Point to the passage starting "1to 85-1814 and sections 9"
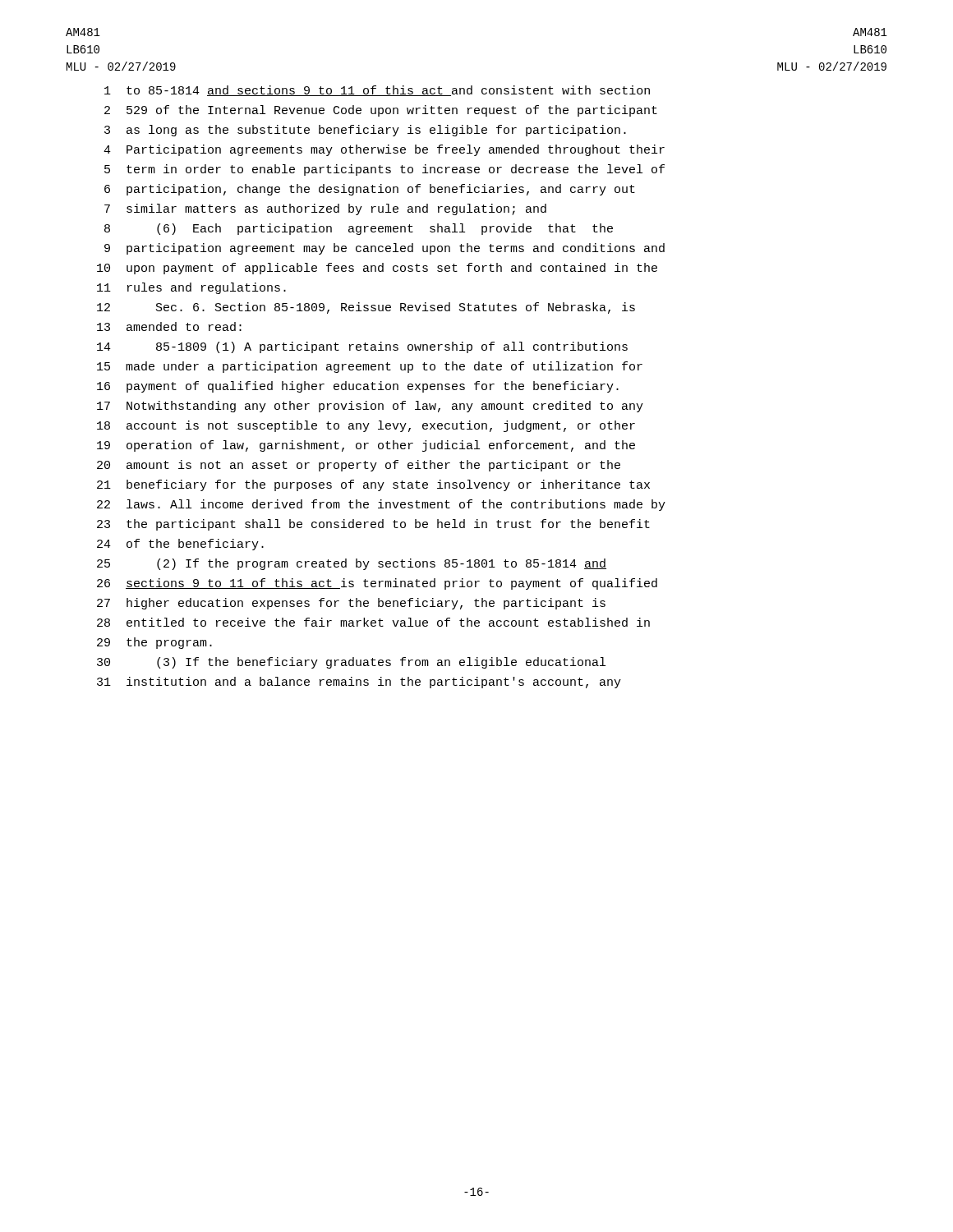953x1232 pixels. coord(476,151)
